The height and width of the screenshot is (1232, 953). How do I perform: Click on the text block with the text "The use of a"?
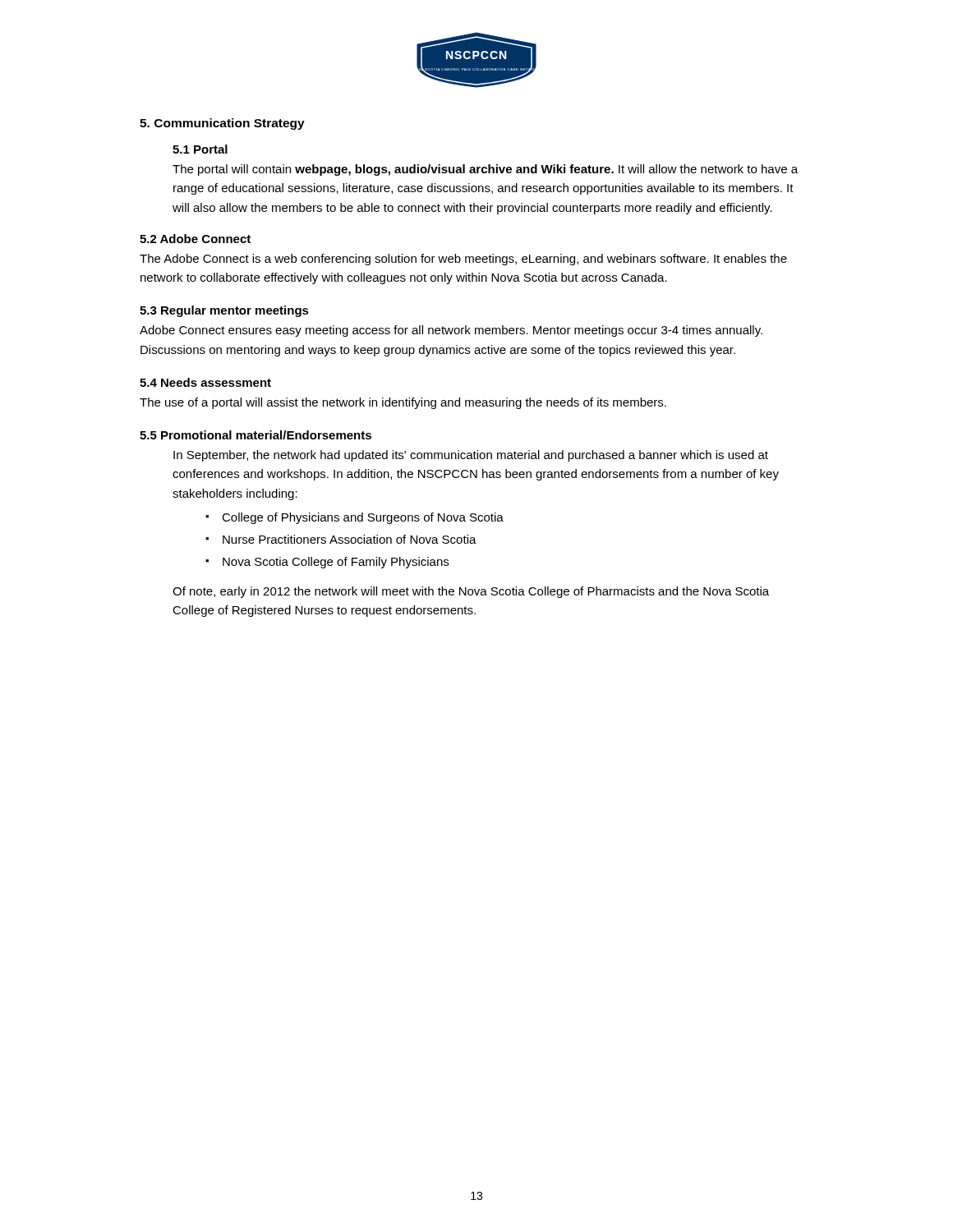click(476, 402)
